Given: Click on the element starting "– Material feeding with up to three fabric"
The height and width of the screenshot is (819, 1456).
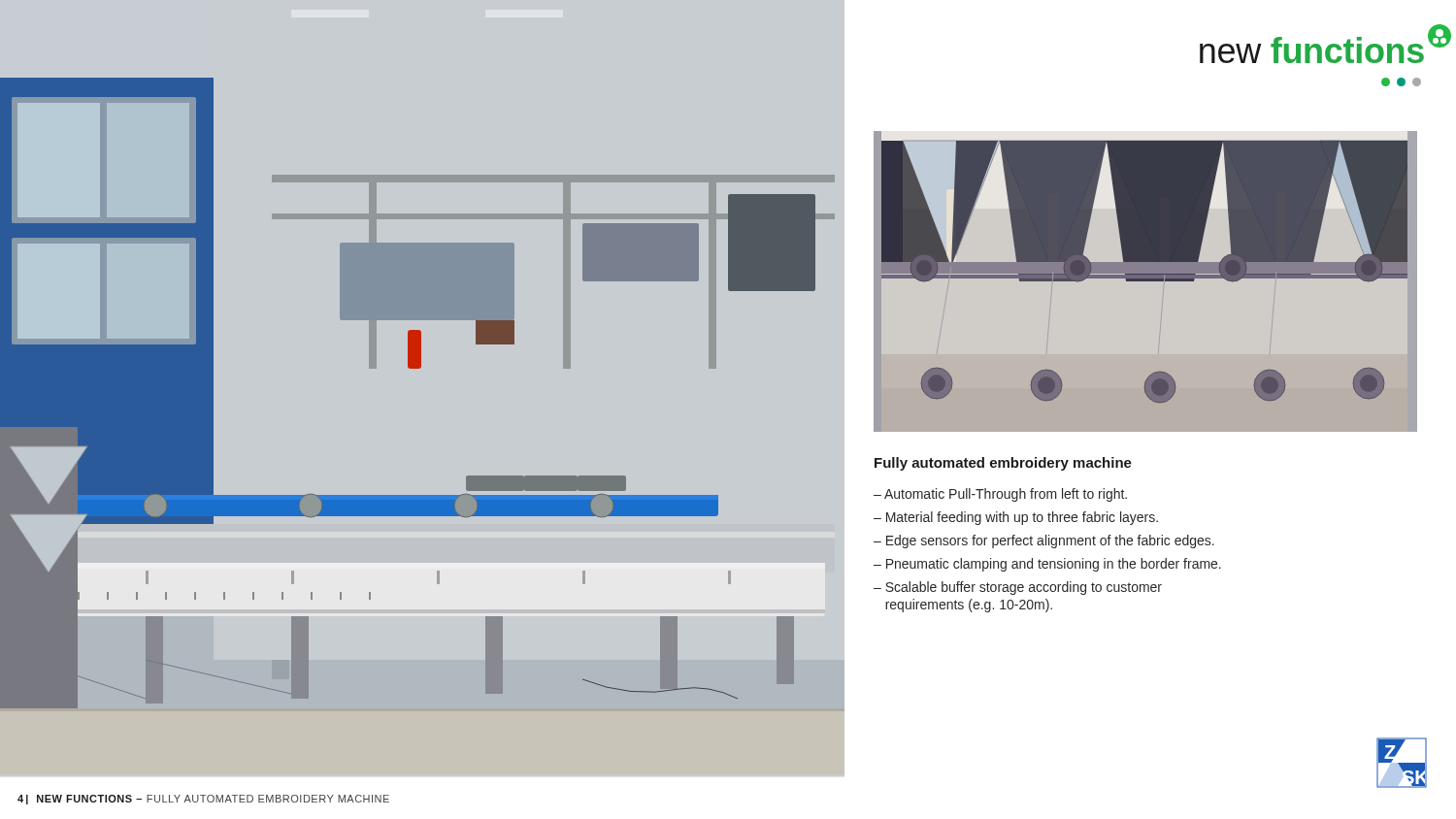Looking at the screenshot, I should (x=1016, y=517).
